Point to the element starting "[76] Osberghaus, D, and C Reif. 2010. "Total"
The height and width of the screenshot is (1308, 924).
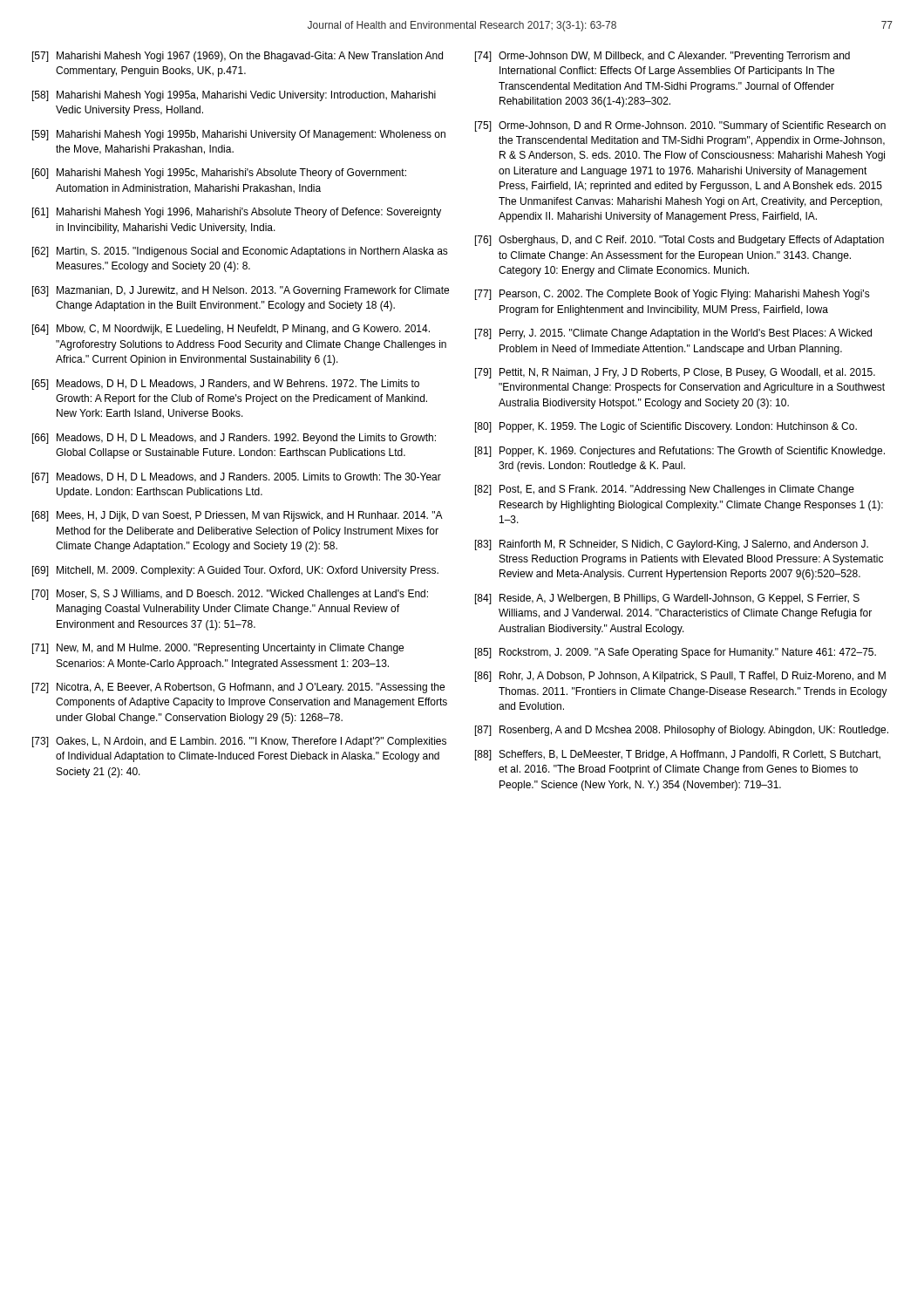pos(683,256)
